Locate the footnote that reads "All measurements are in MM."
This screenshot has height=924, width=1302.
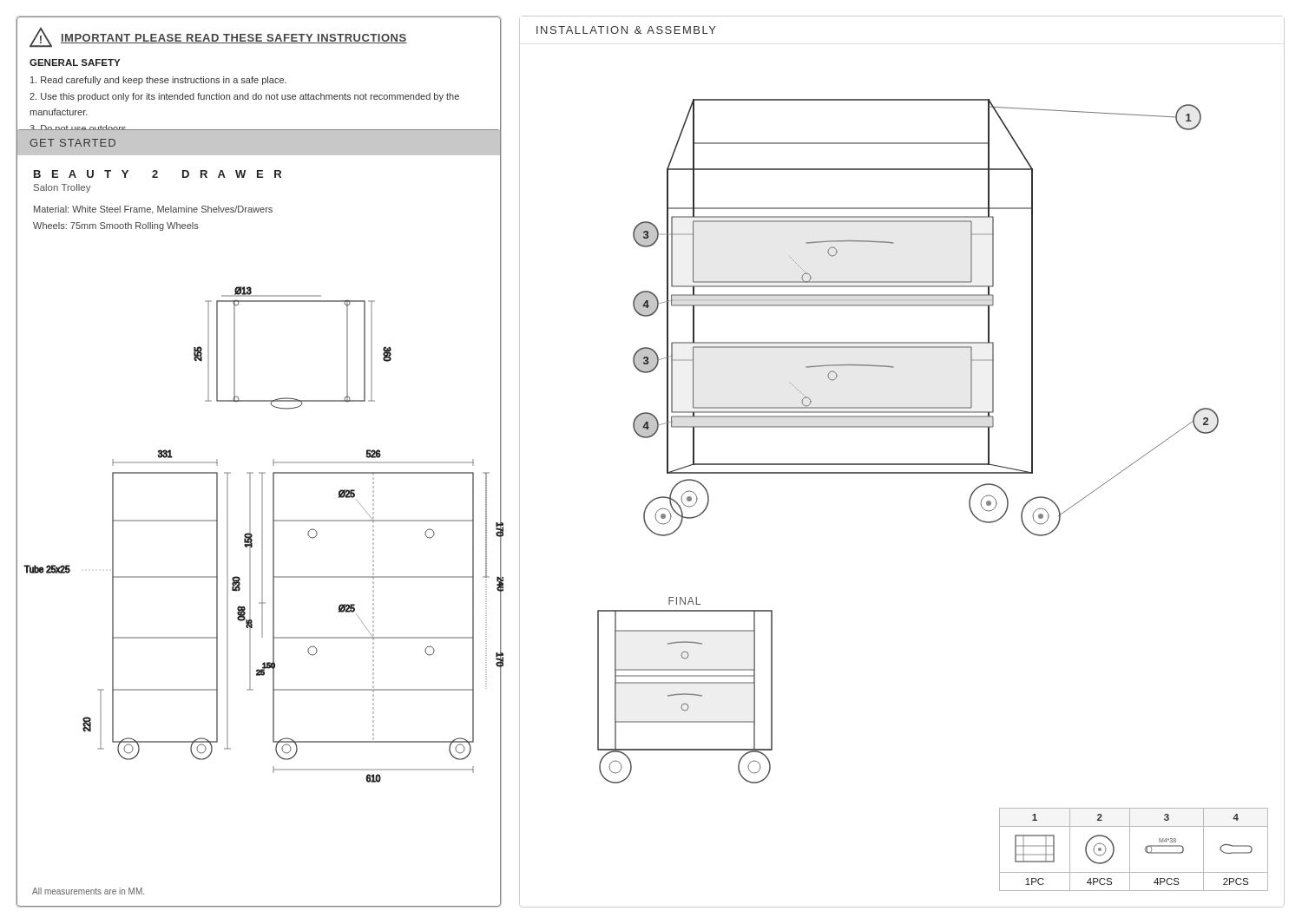[89, 891]
